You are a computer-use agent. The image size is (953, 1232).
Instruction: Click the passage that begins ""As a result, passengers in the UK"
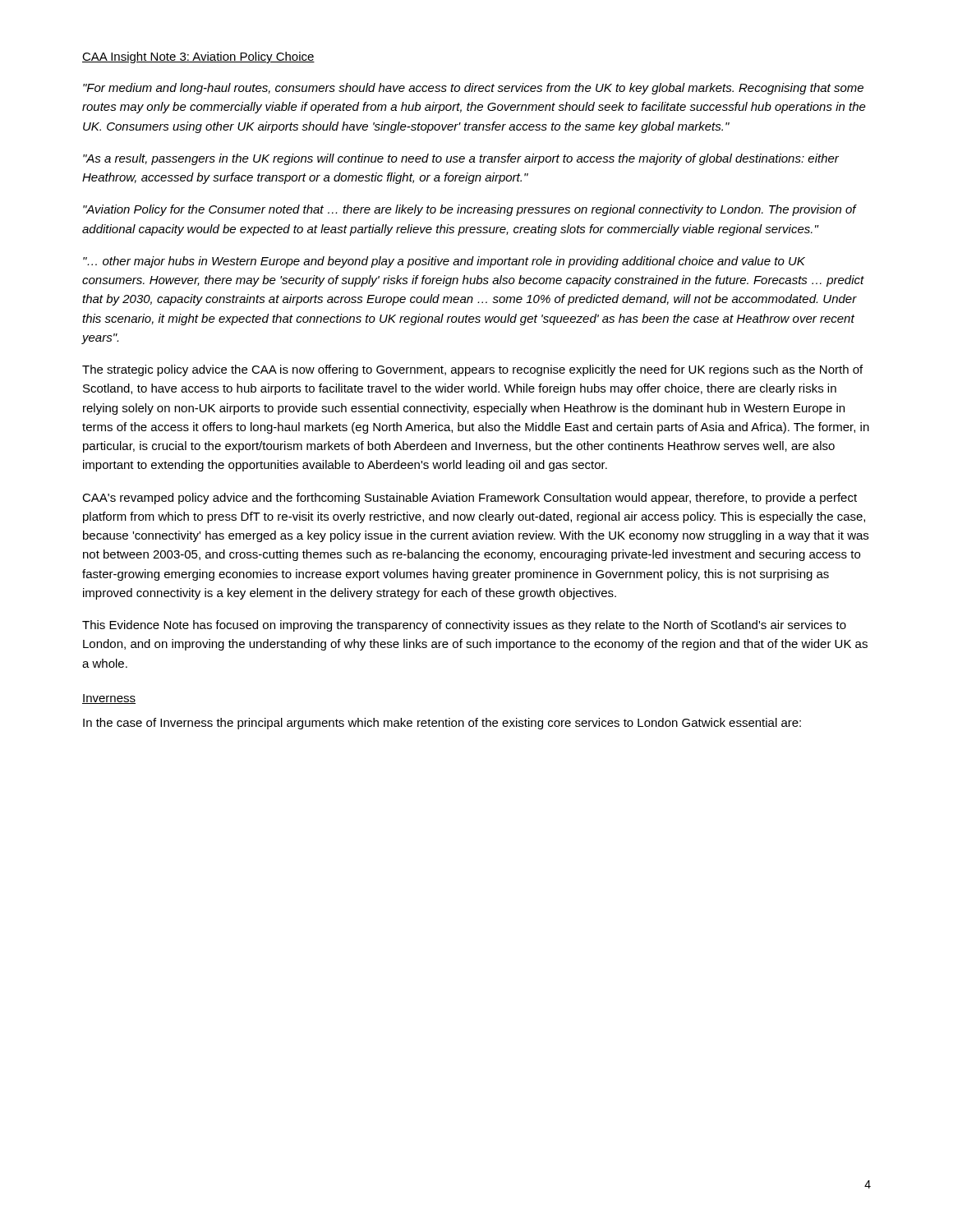pos(460,167)
